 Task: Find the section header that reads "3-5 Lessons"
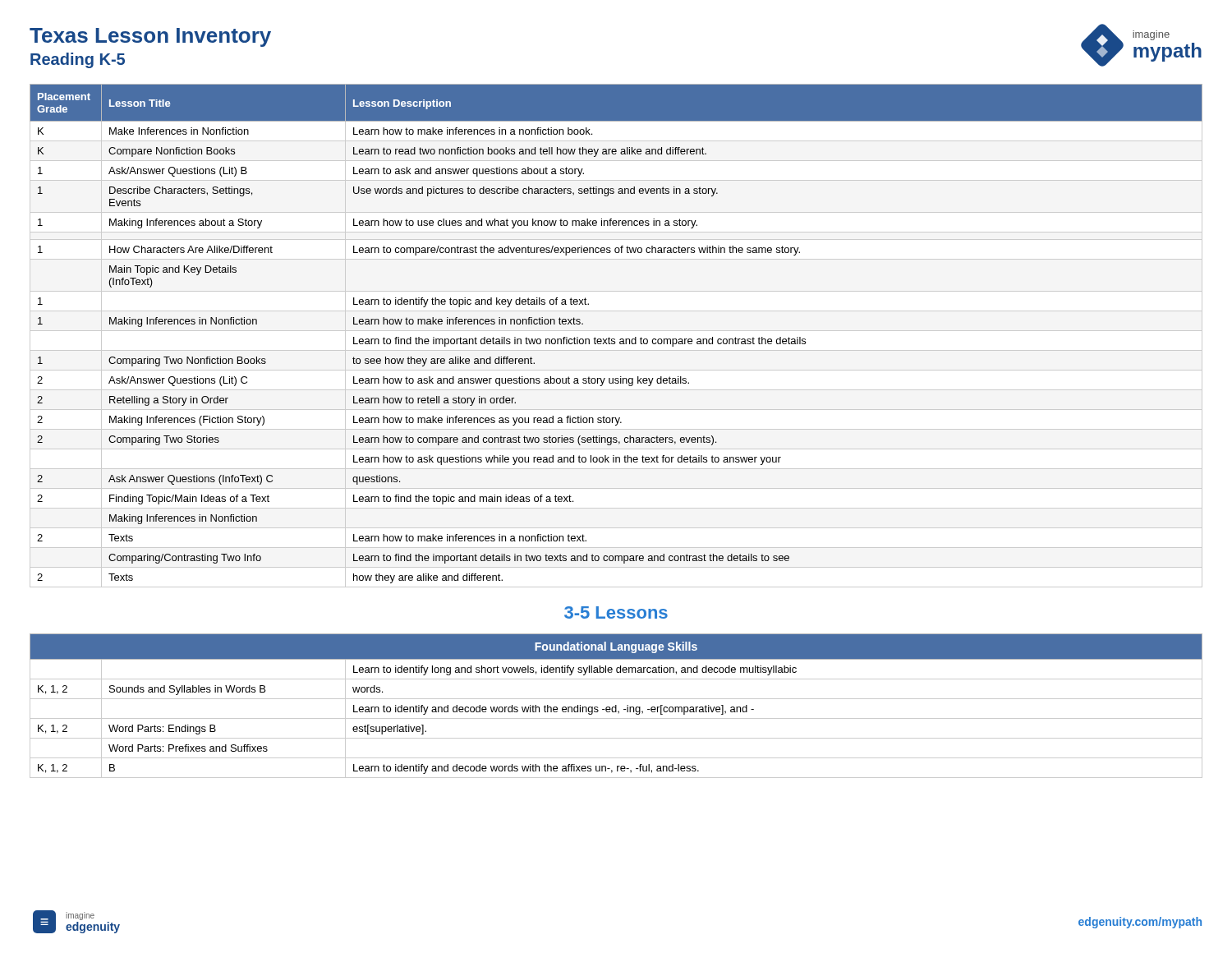[616, 612]
